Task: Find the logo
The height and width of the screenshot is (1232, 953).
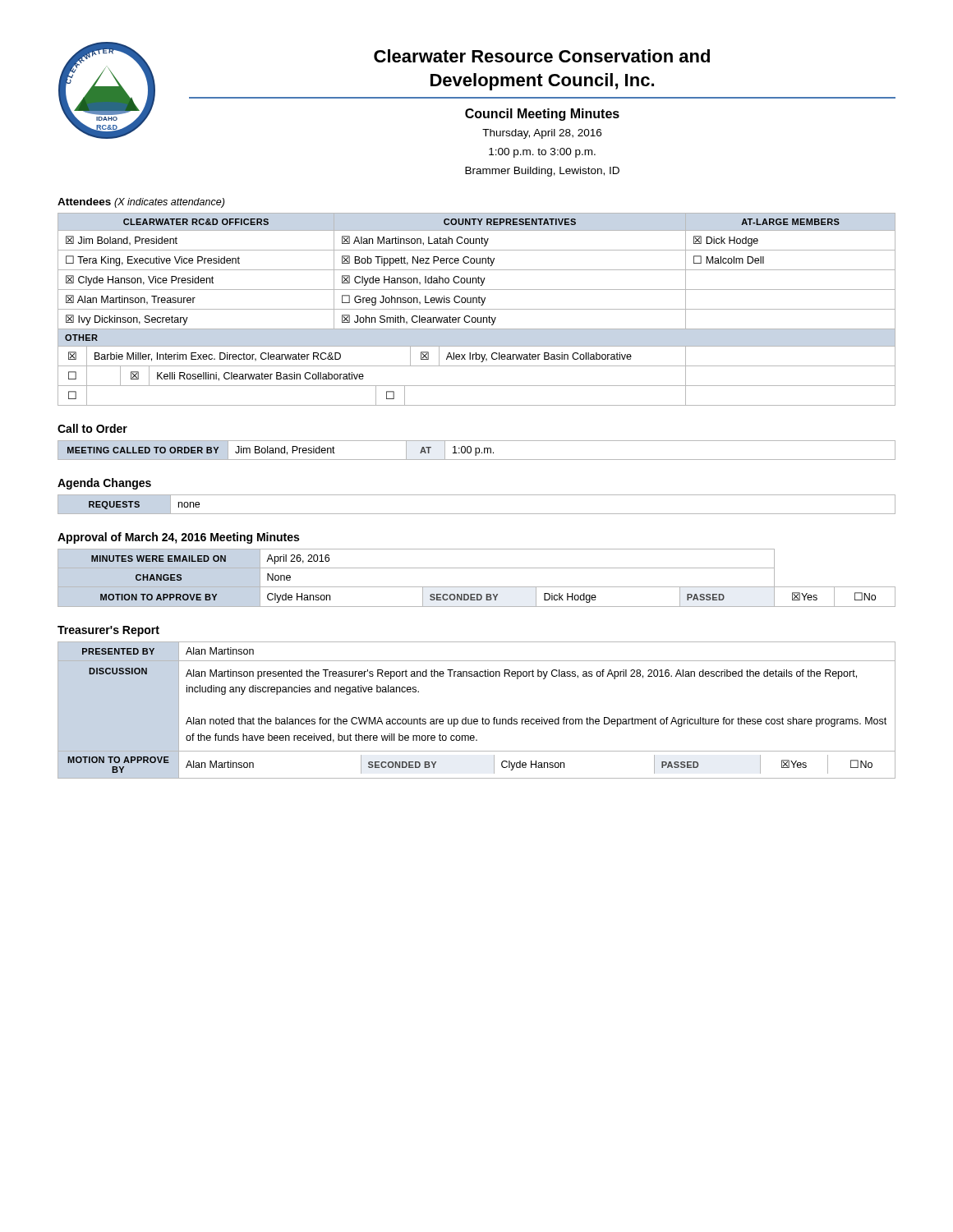Action: coord(111,90)
